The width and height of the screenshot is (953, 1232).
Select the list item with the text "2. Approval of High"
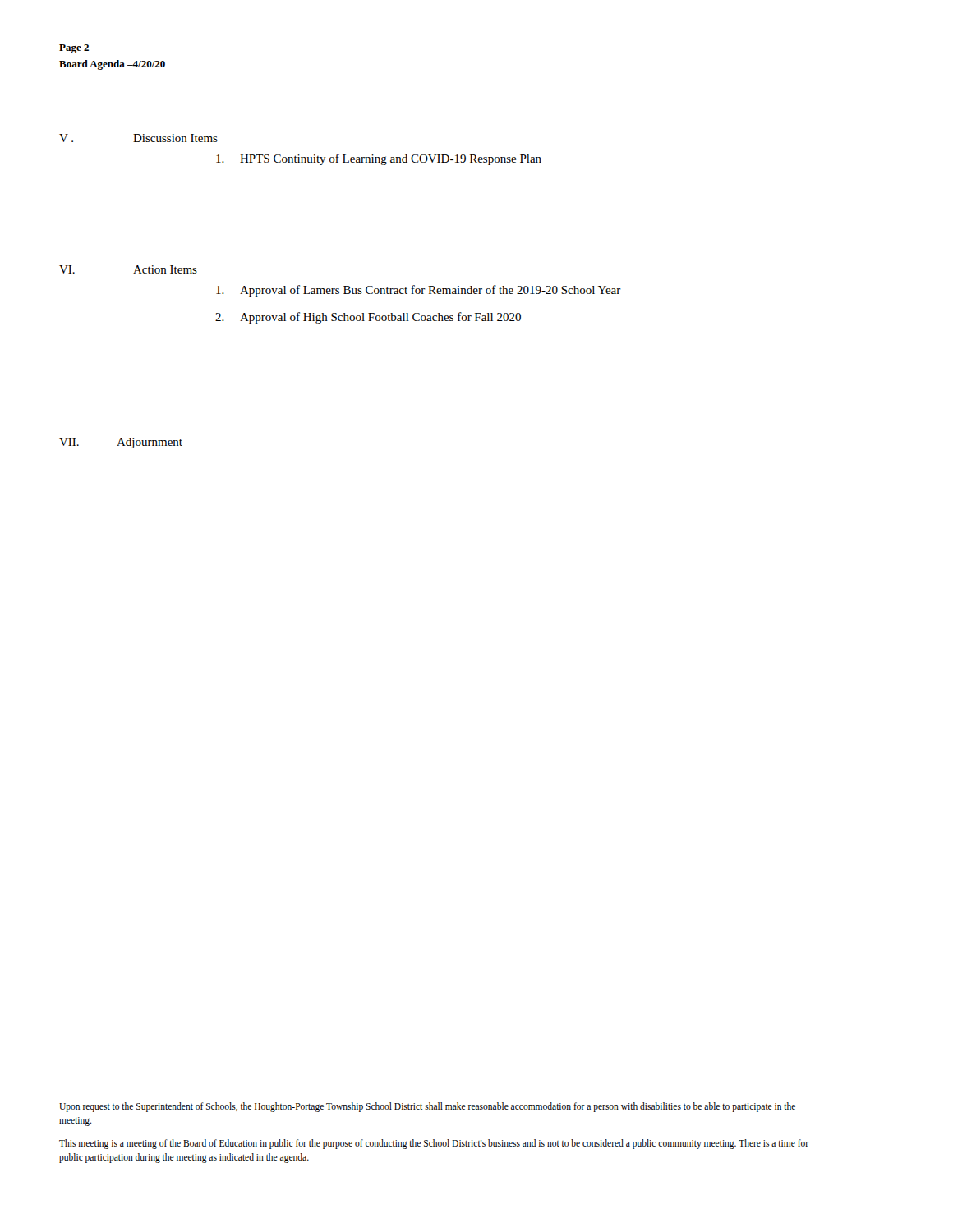coord(368,317)
